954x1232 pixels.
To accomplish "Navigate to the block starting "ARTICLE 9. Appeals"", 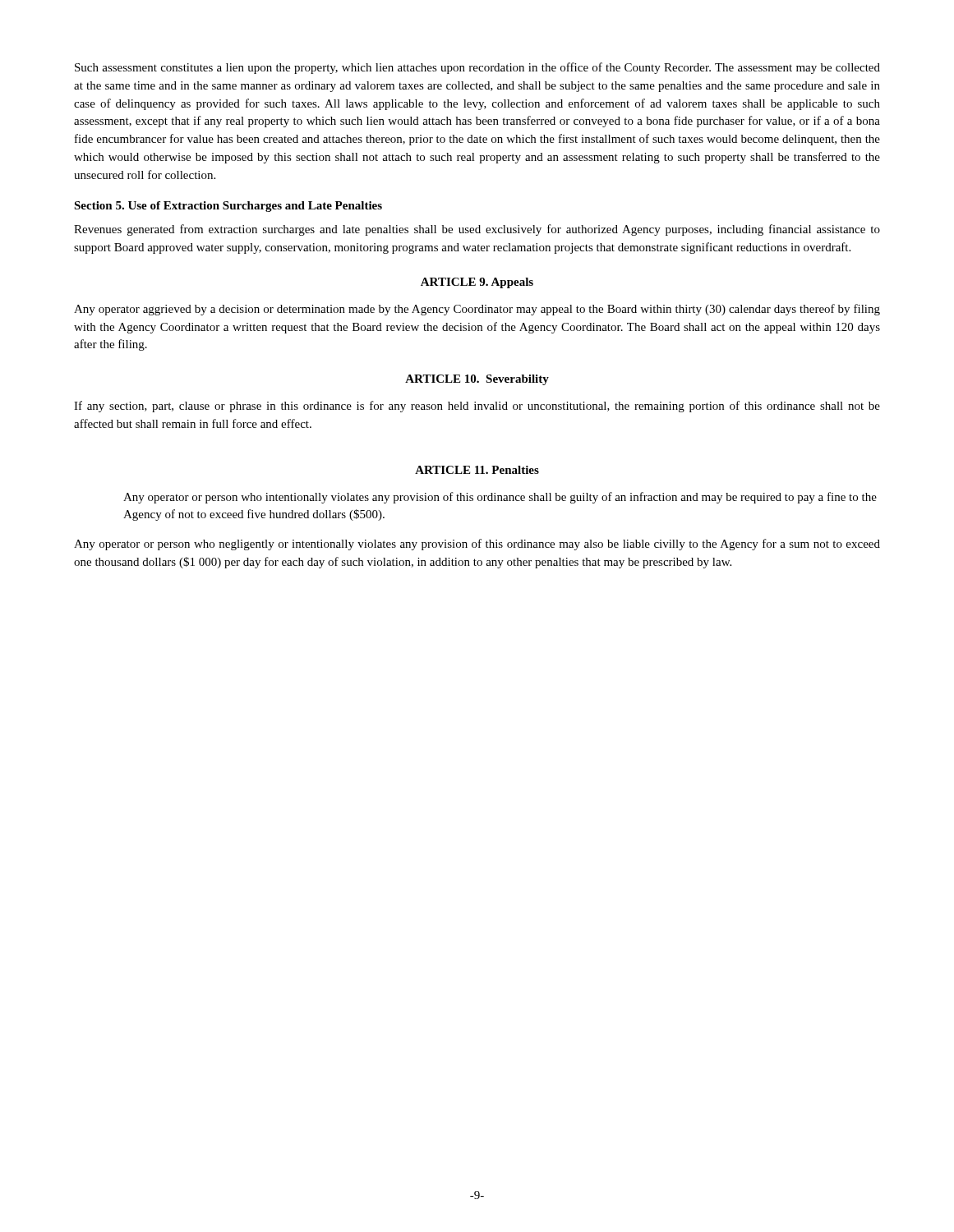I will pos(477,282).
